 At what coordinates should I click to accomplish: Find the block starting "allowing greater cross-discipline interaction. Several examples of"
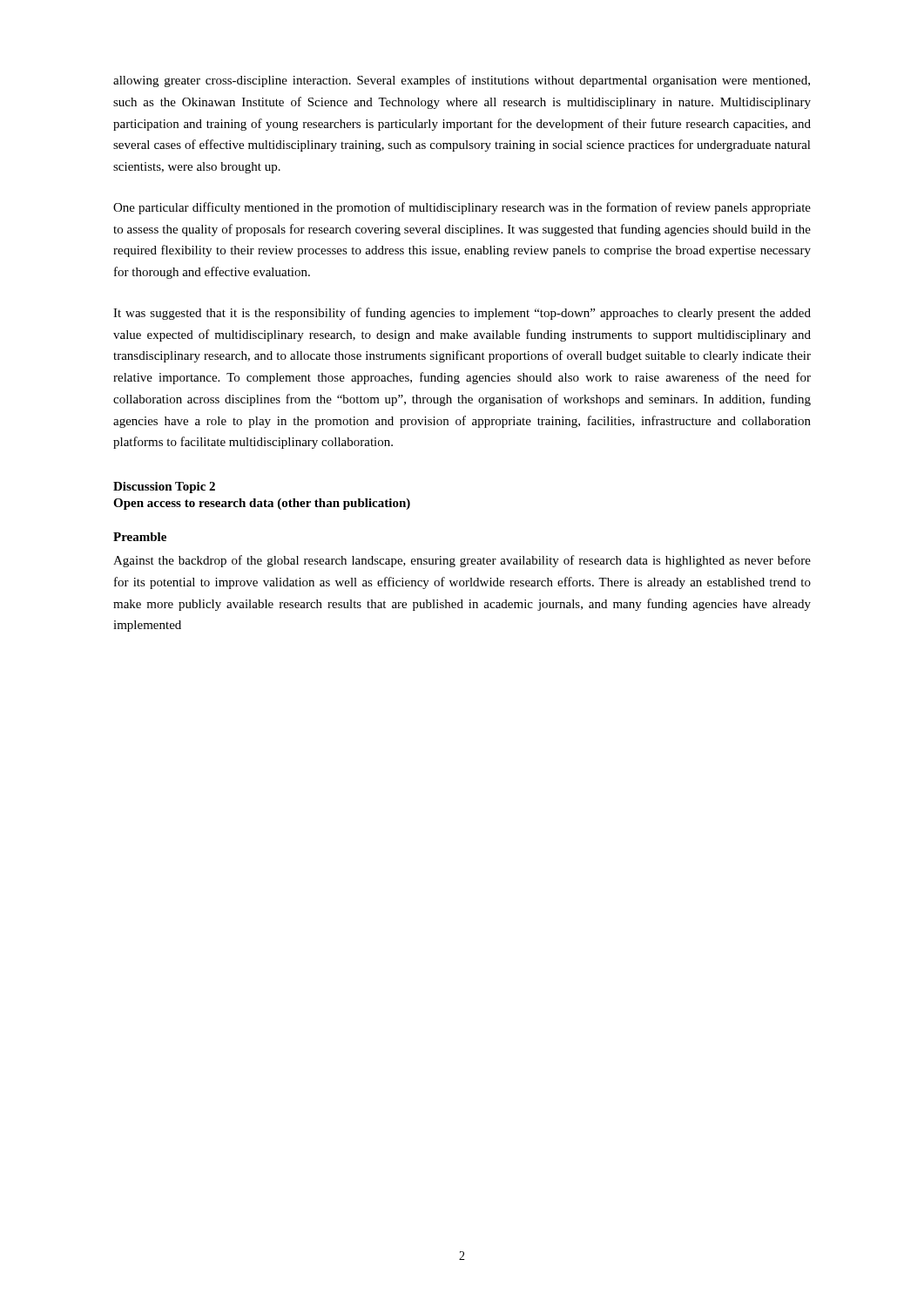coord(462,123)
